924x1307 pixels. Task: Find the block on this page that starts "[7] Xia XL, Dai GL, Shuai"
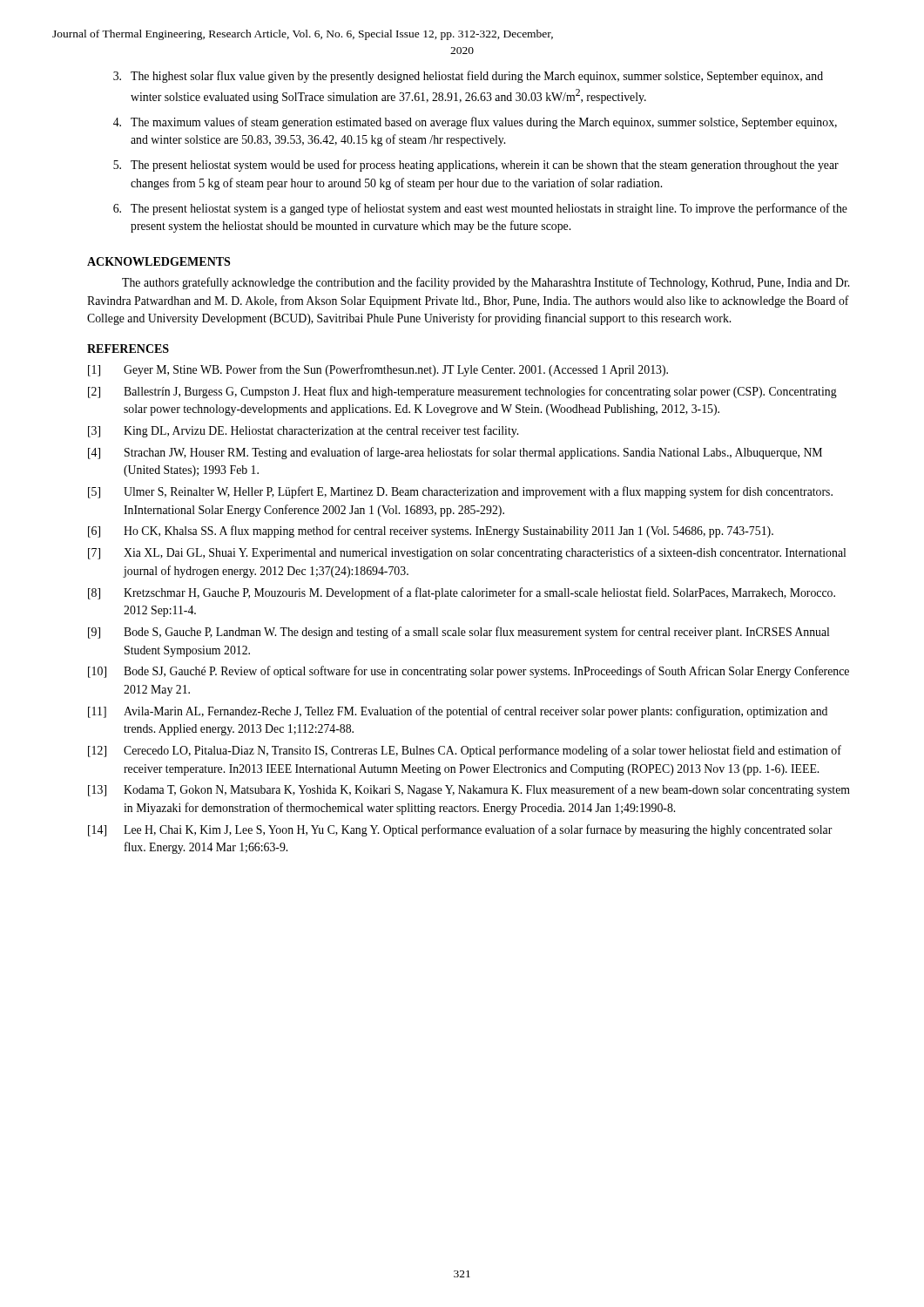tap(471, 563)
